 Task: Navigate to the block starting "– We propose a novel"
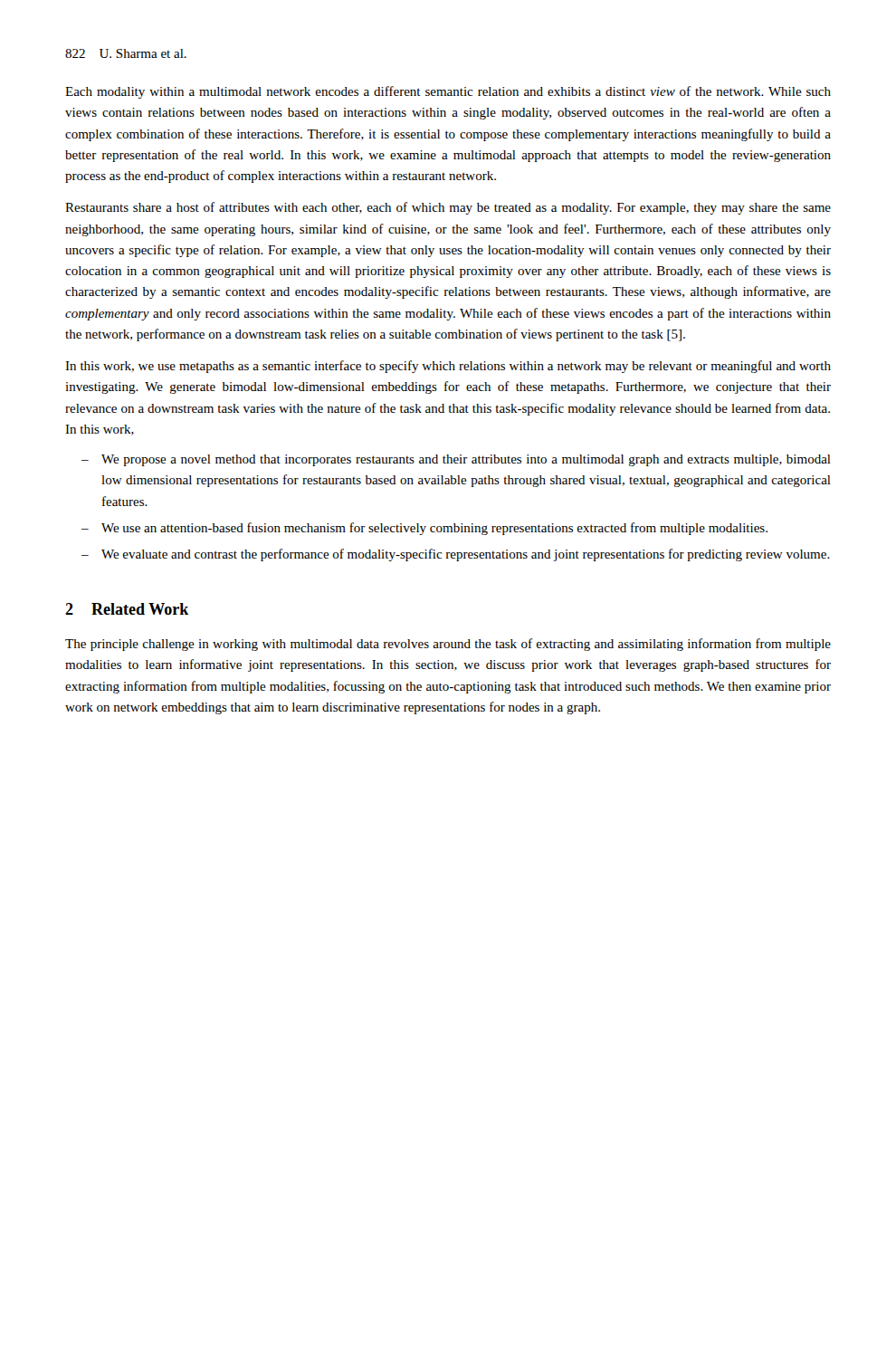456,481
